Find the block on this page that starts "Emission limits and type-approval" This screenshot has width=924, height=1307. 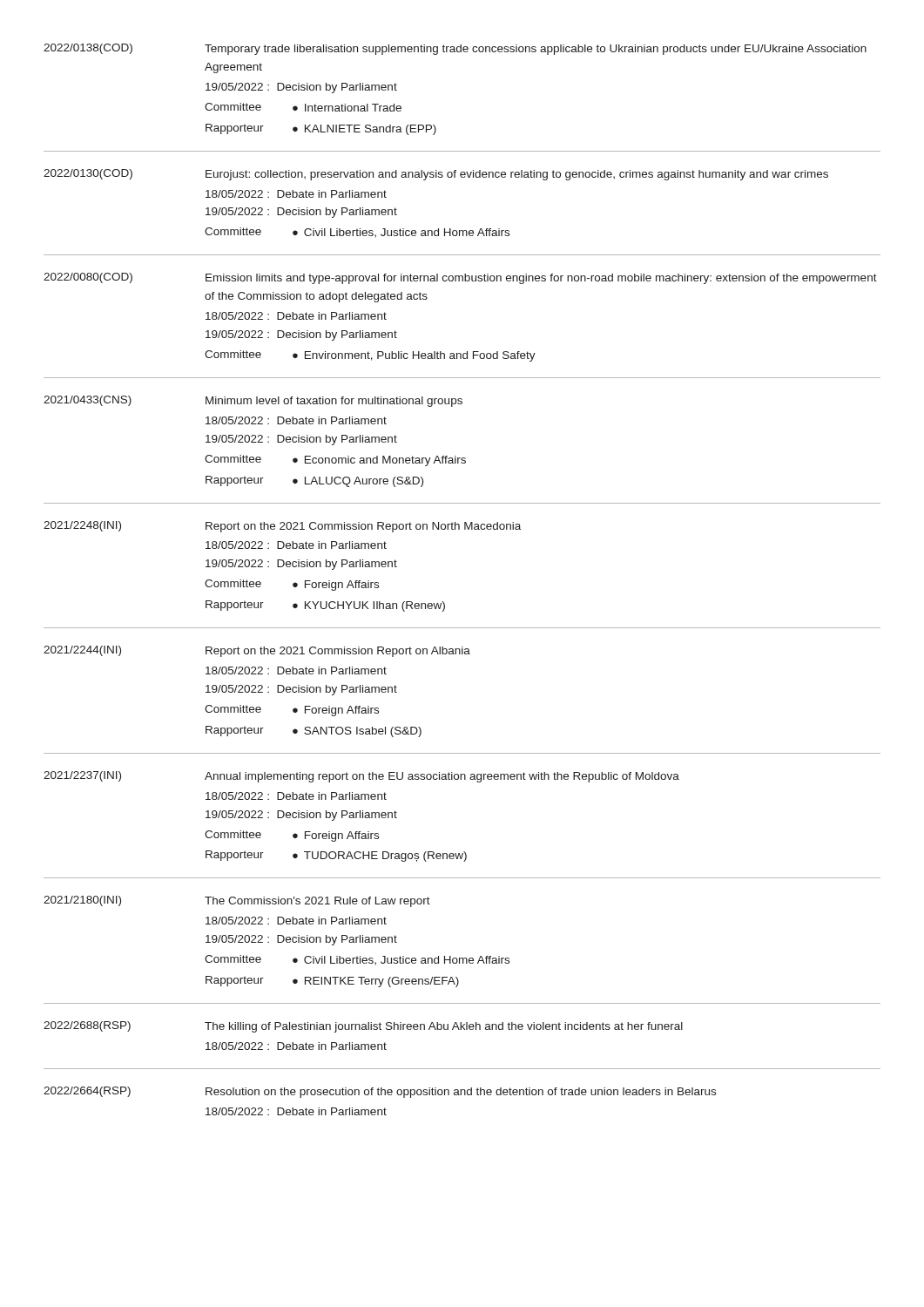(x=541, y=279)
